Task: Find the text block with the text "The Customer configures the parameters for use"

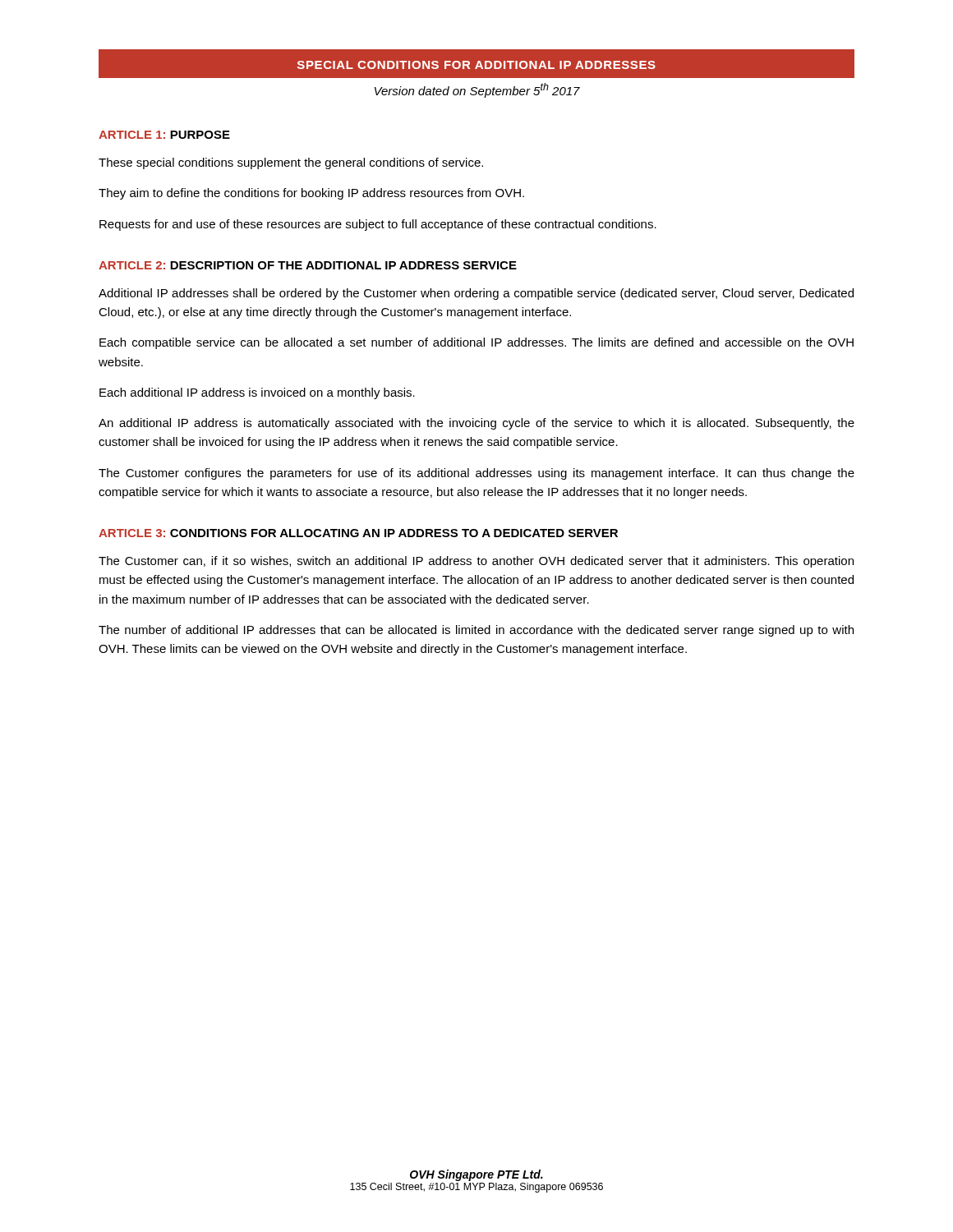Action: [476, 482]
